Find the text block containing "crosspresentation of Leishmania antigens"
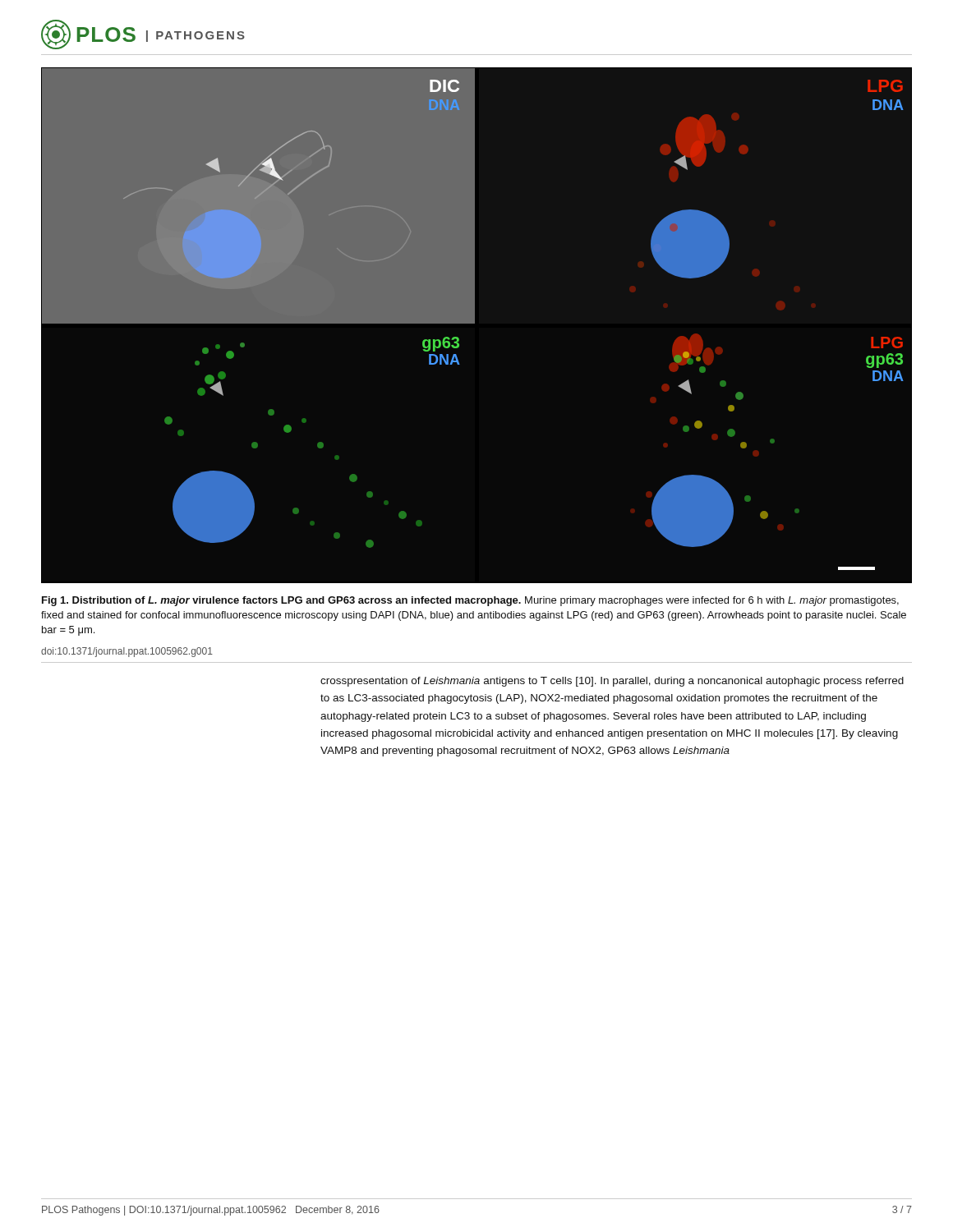 point(612,715)
